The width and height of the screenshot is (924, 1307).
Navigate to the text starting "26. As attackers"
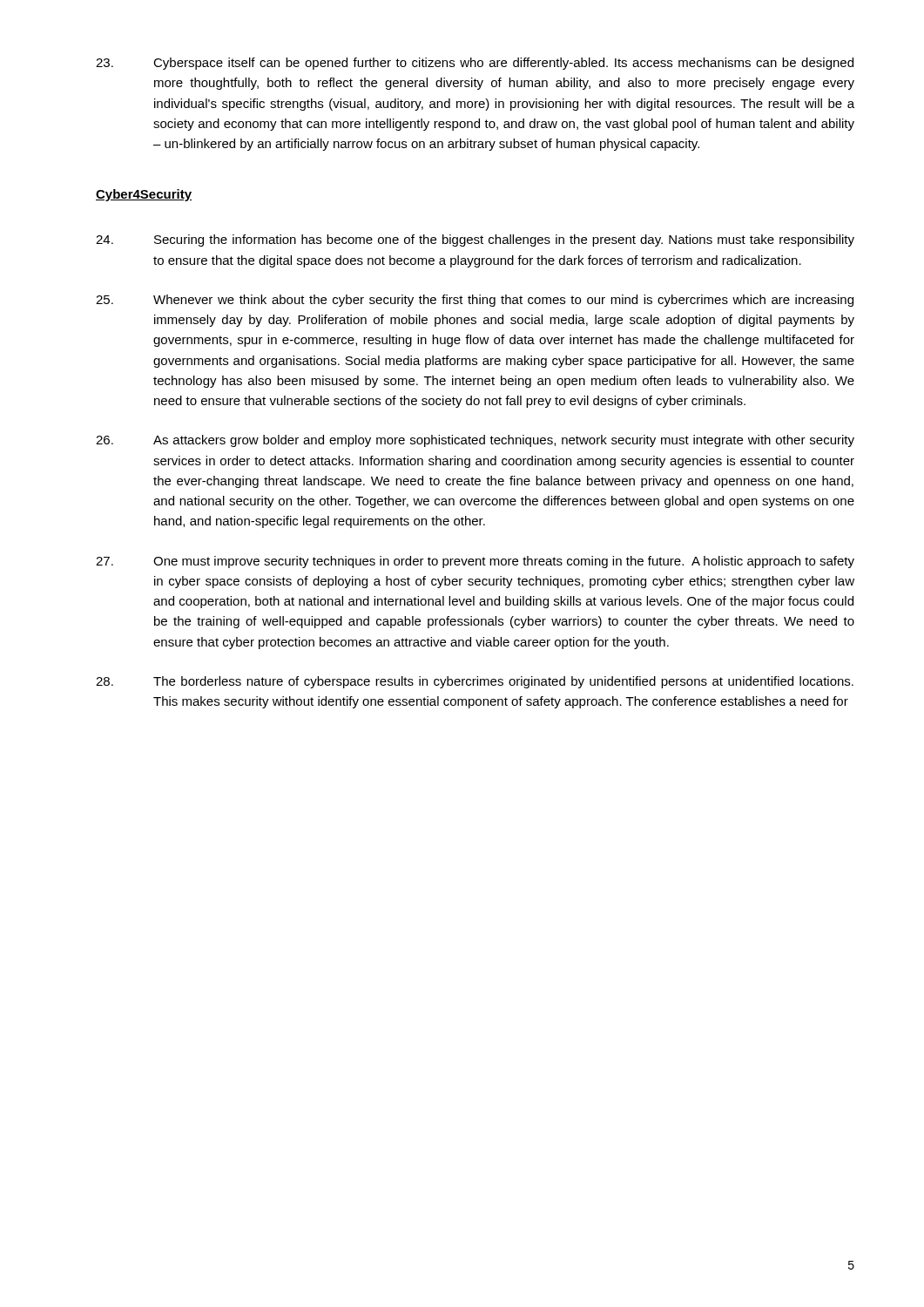click(475, 480)
